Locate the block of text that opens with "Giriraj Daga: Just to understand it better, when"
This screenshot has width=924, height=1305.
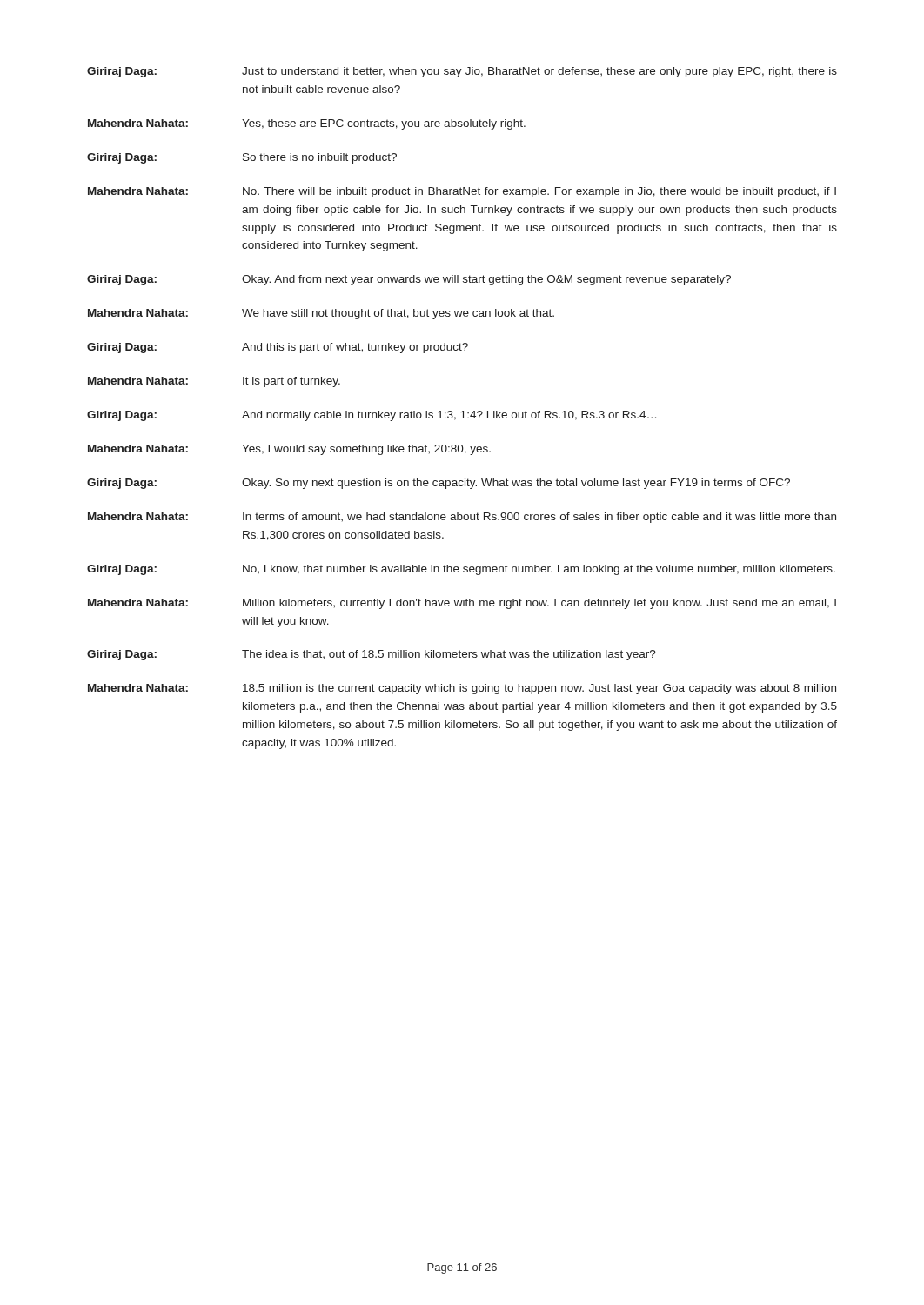click(462, 81)
